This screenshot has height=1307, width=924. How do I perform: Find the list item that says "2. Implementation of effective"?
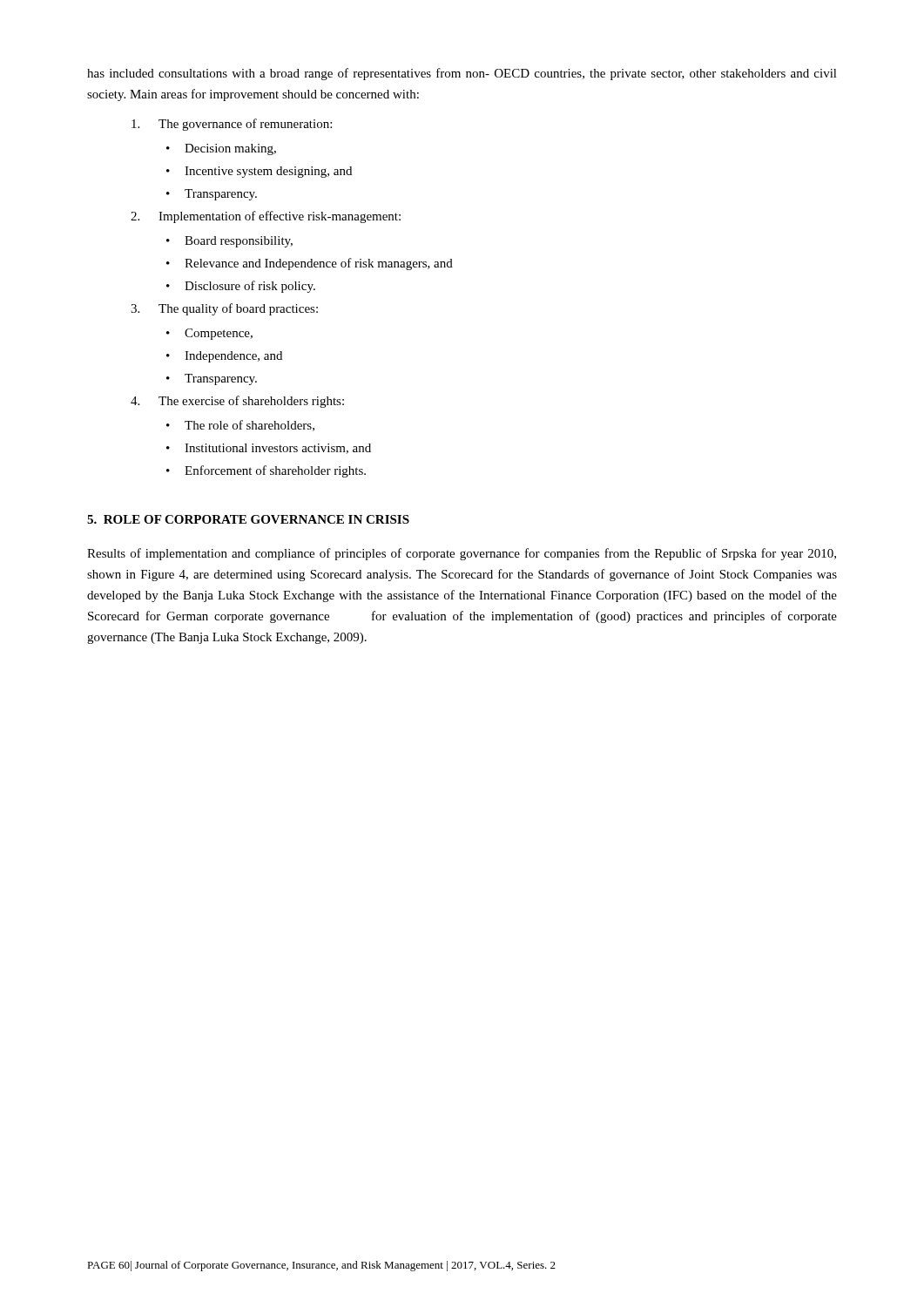(244, 216)
